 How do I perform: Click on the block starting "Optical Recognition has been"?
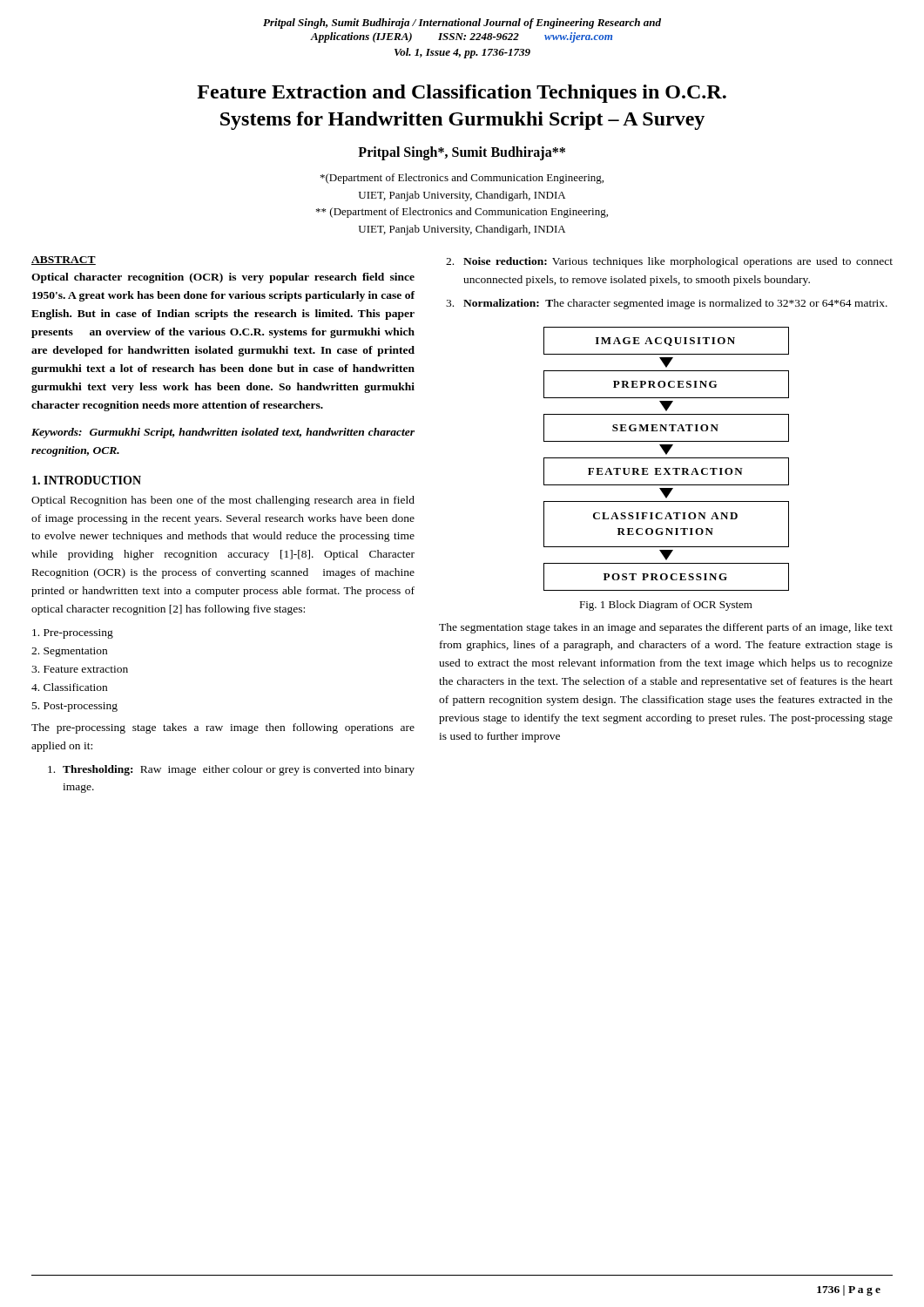pyautogui.click(x=223, y=554)
